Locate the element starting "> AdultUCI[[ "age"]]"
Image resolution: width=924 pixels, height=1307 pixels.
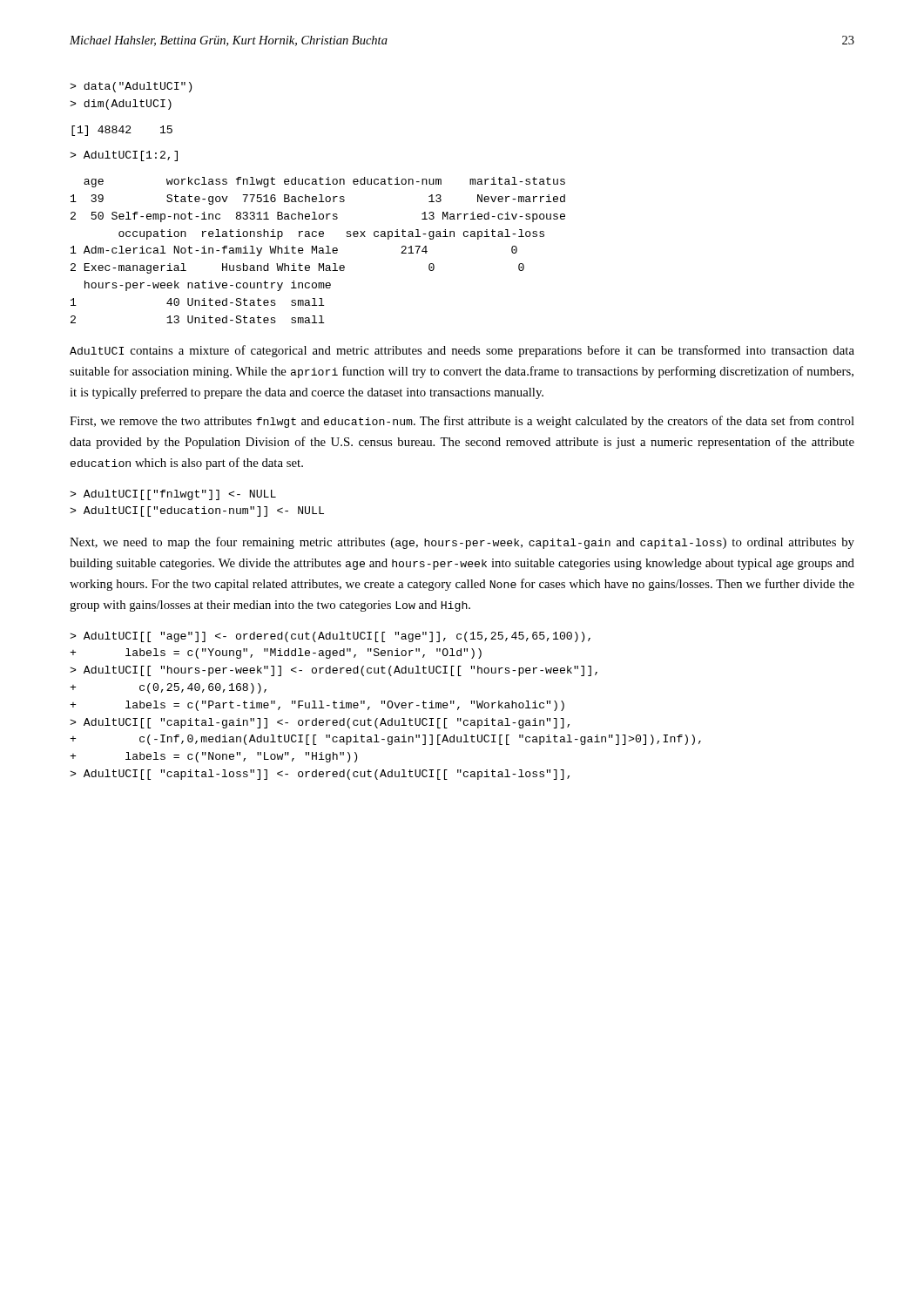coord(462,706)
